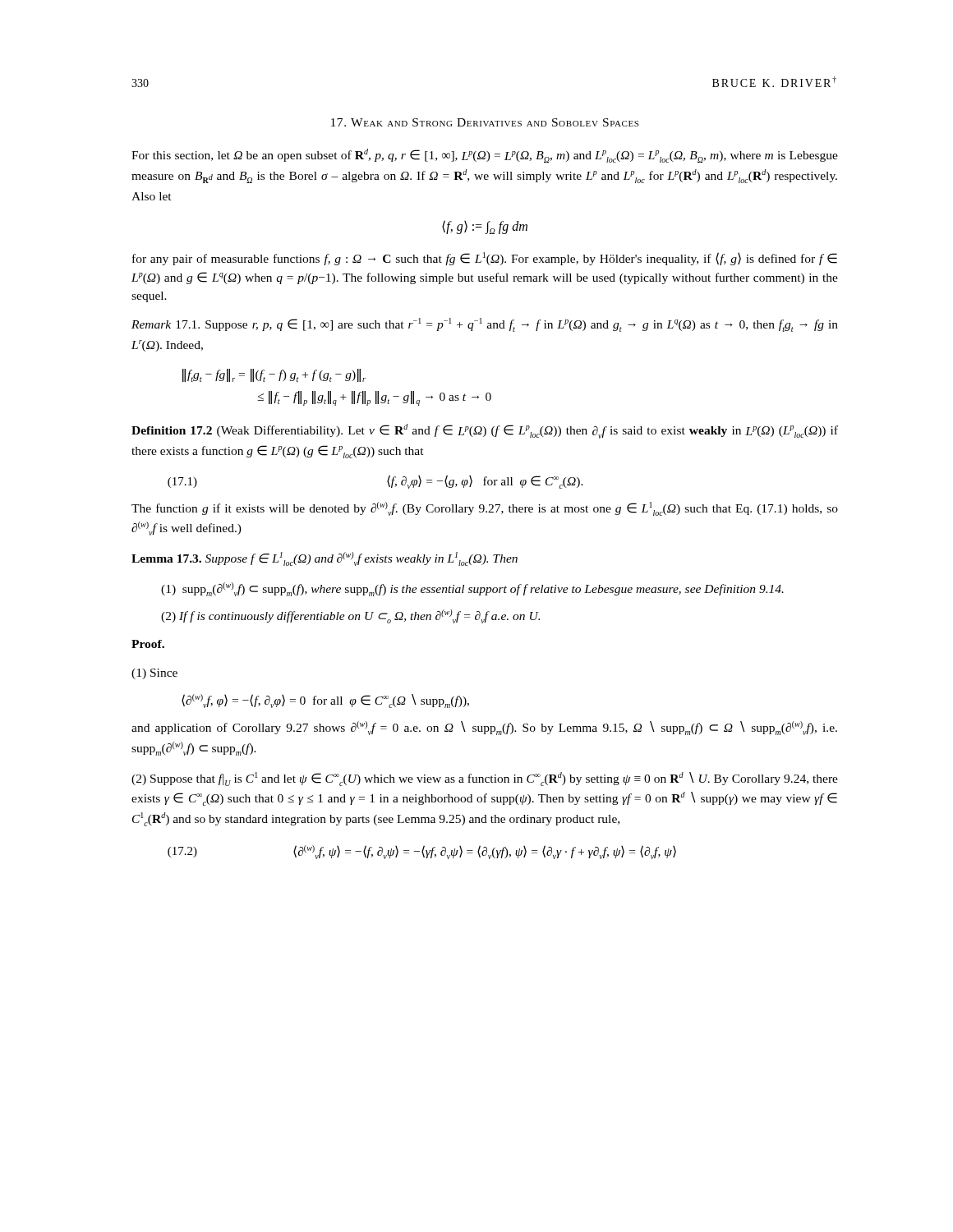Locate the text block containing "The function g if it"
Screen dimensions: 1232x953
485,519
